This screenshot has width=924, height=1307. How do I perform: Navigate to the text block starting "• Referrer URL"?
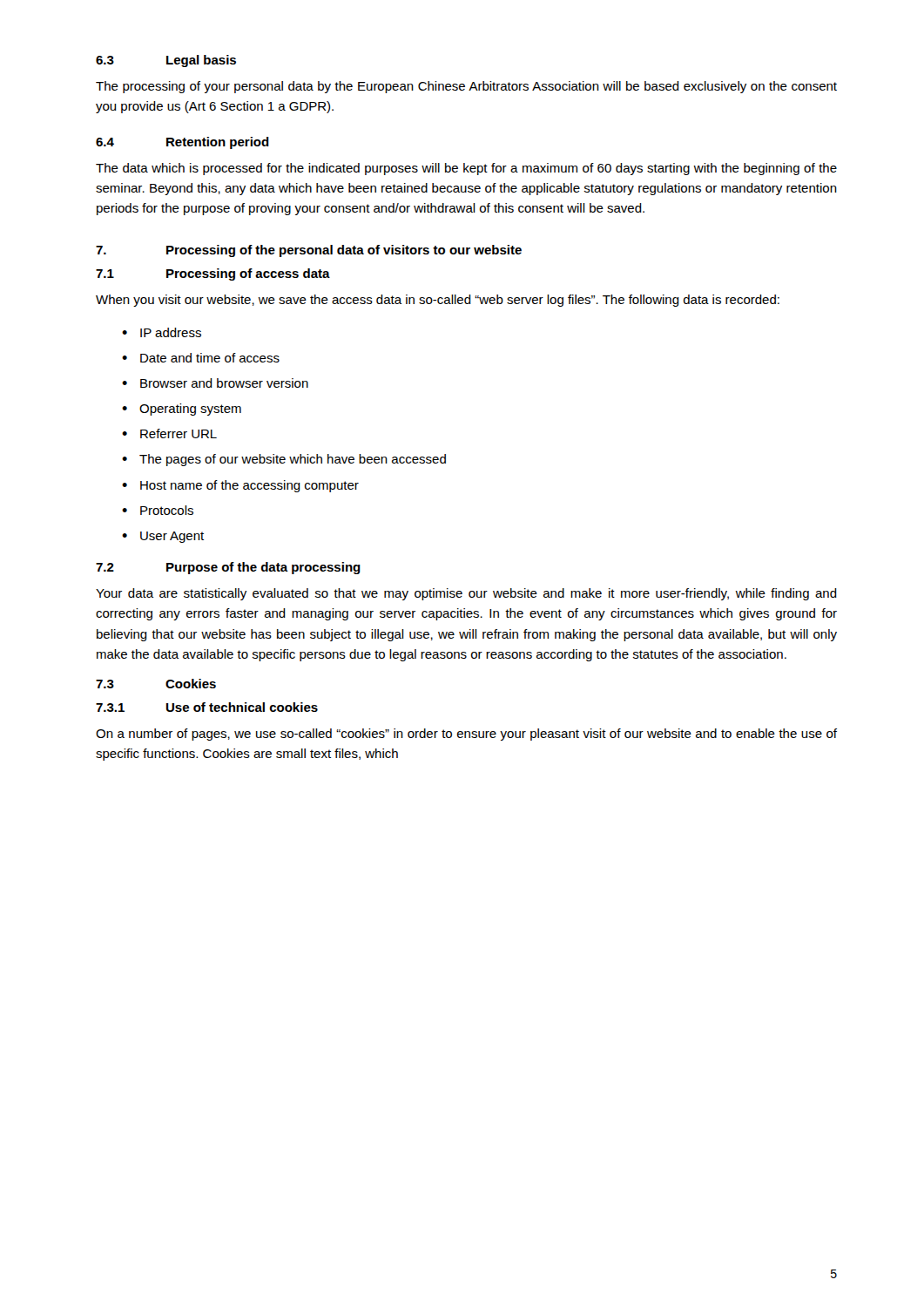point(170,435)
